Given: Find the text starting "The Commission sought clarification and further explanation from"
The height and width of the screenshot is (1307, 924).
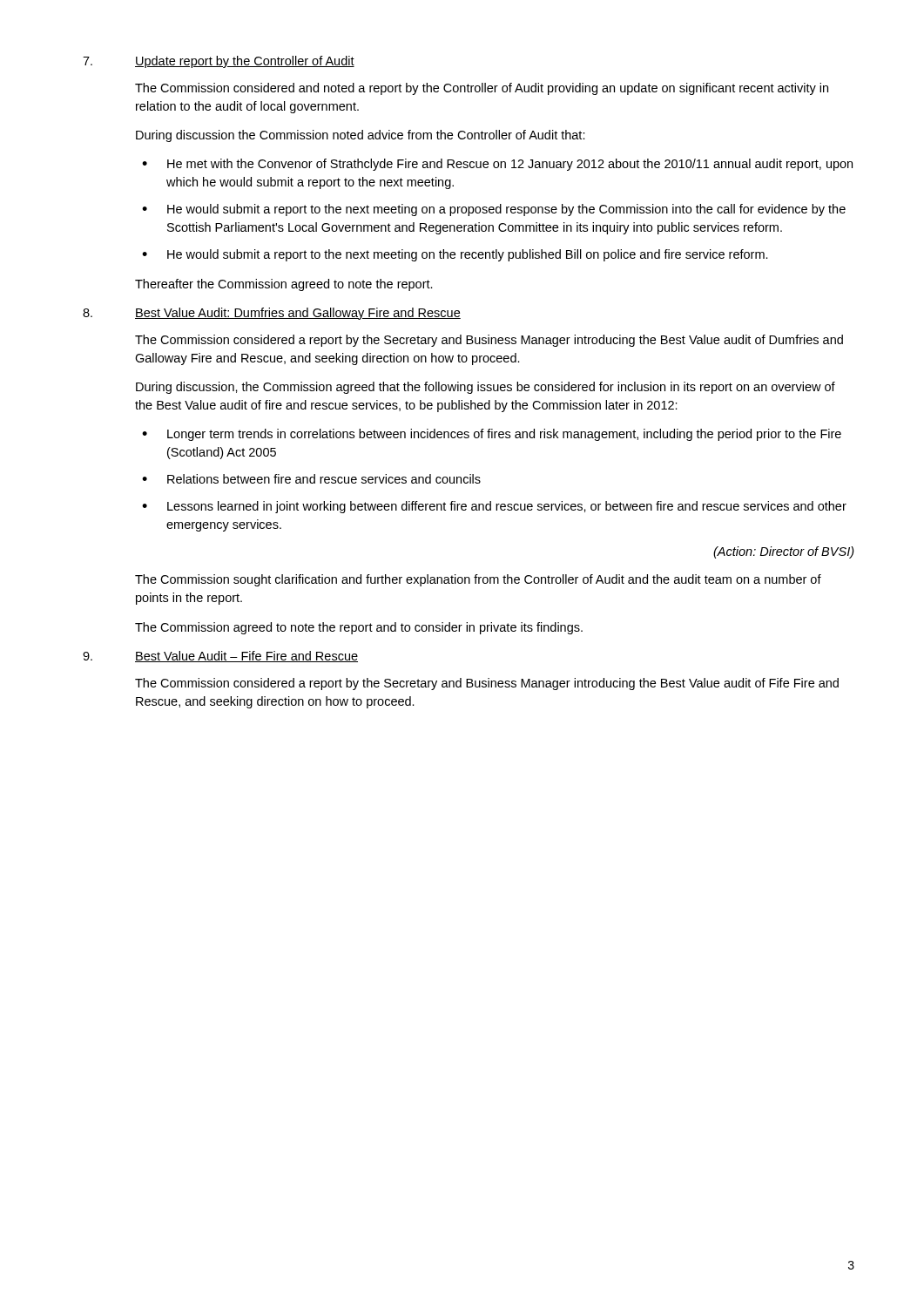Looking at the screenshot, I should coord(478,589).
